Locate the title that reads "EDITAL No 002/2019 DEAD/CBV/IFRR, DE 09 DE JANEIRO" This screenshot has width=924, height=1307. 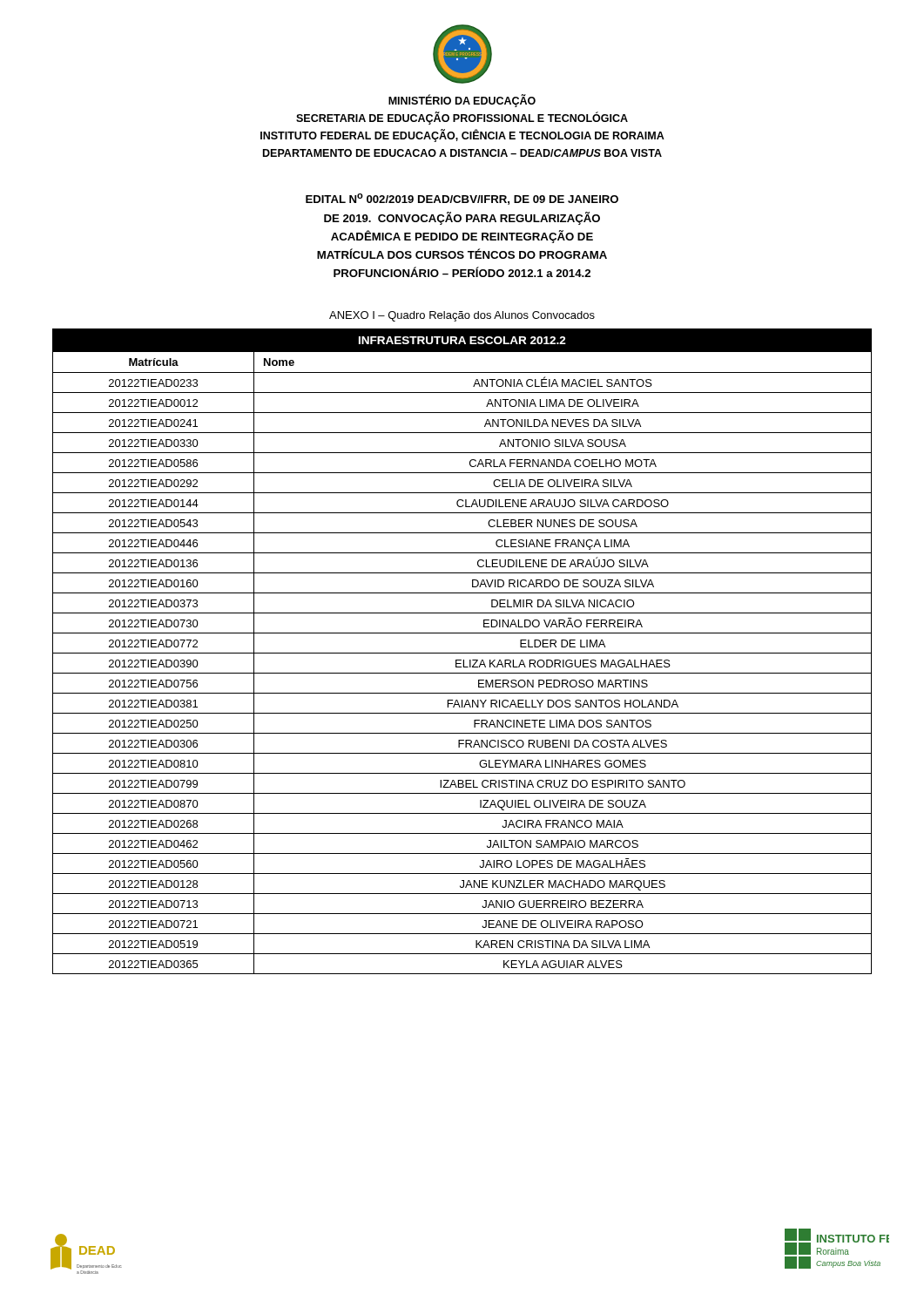pyautogui.click(x=462, y=235)
